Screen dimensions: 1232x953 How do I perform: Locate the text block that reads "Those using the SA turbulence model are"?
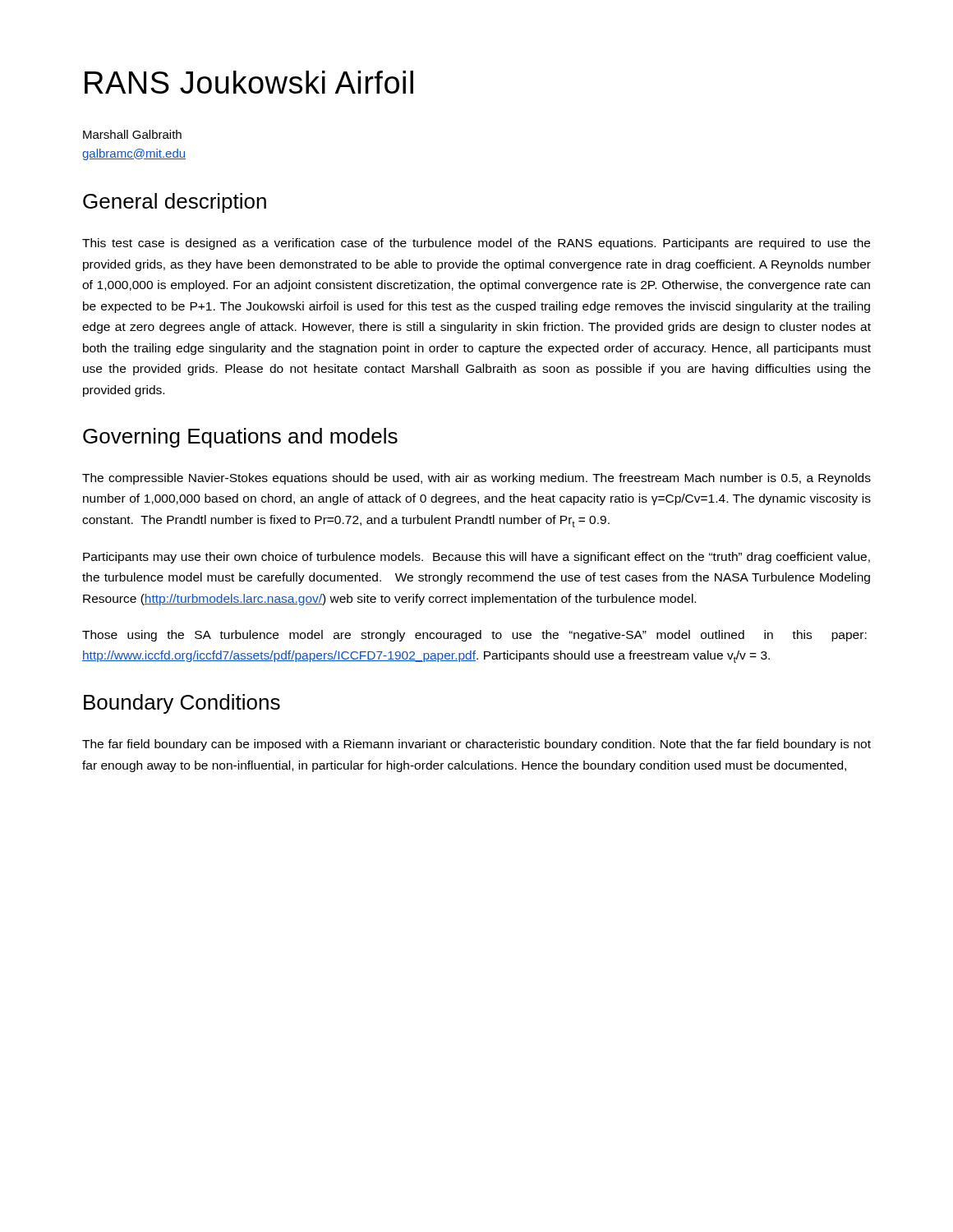(476, 646)
